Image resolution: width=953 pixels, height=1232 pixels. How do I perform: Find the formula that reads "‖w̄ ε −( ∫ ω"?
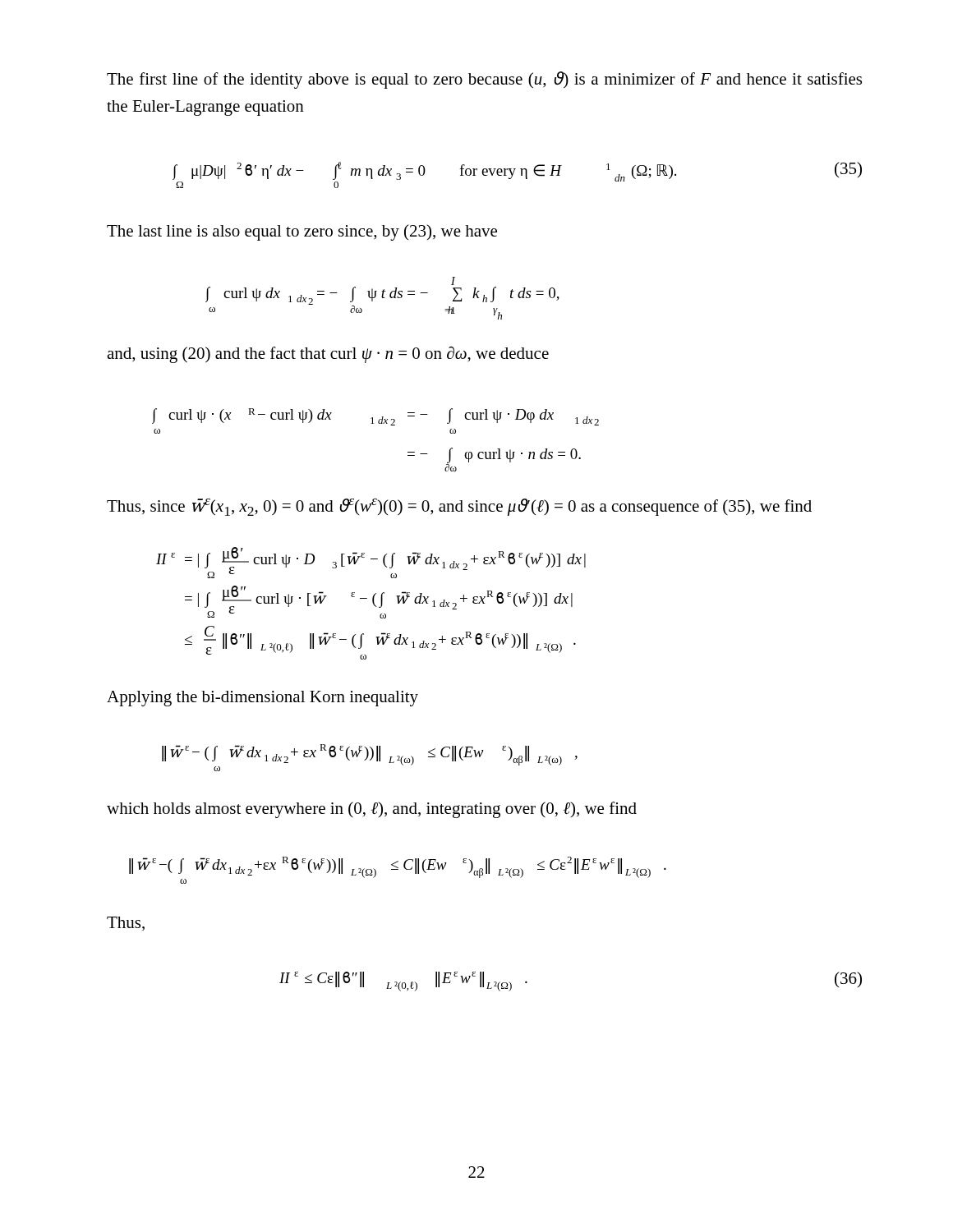click(x=485, y=865)
